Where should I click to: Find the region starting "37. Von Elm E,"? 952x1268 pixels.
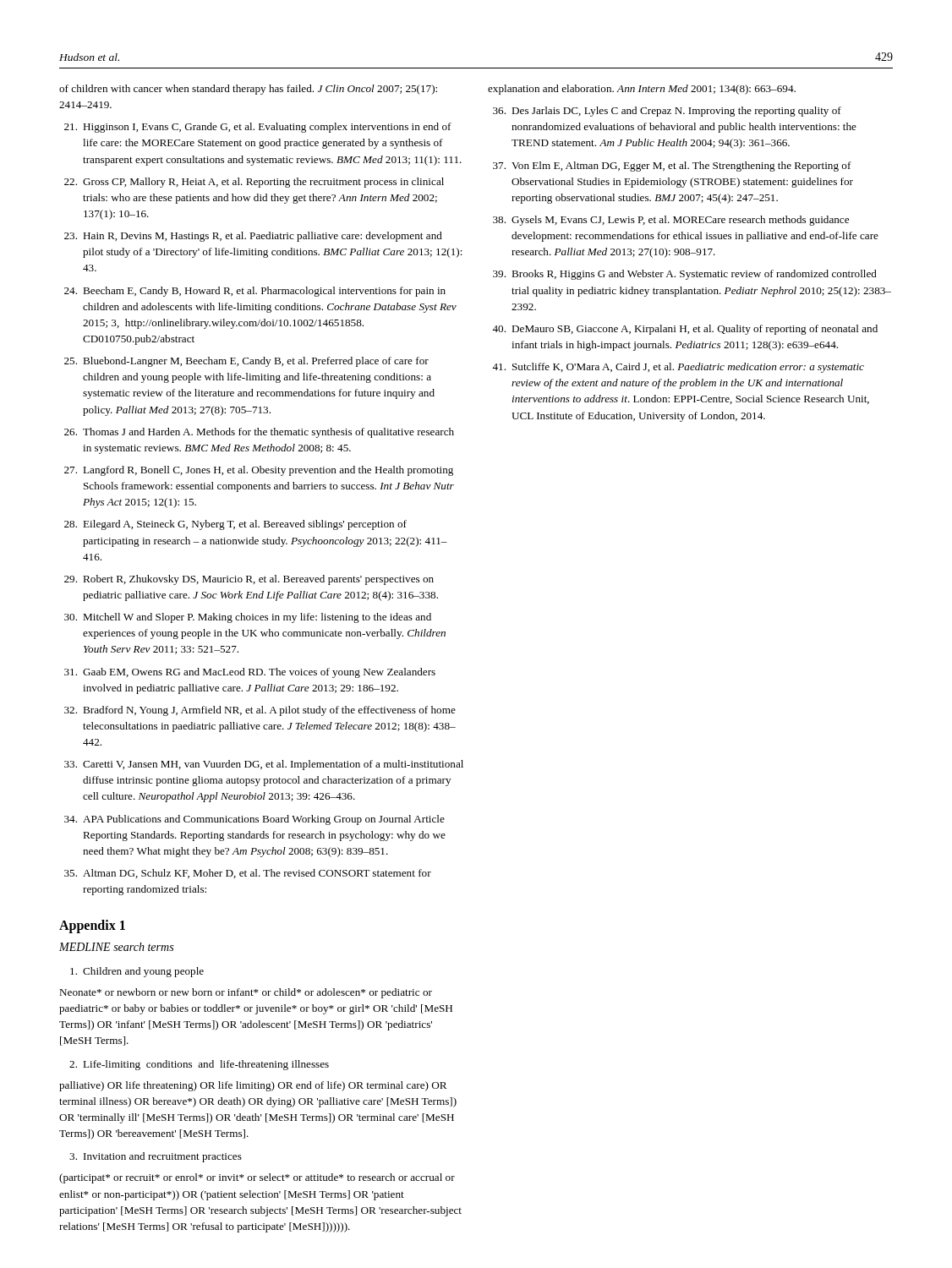[690, 181]
